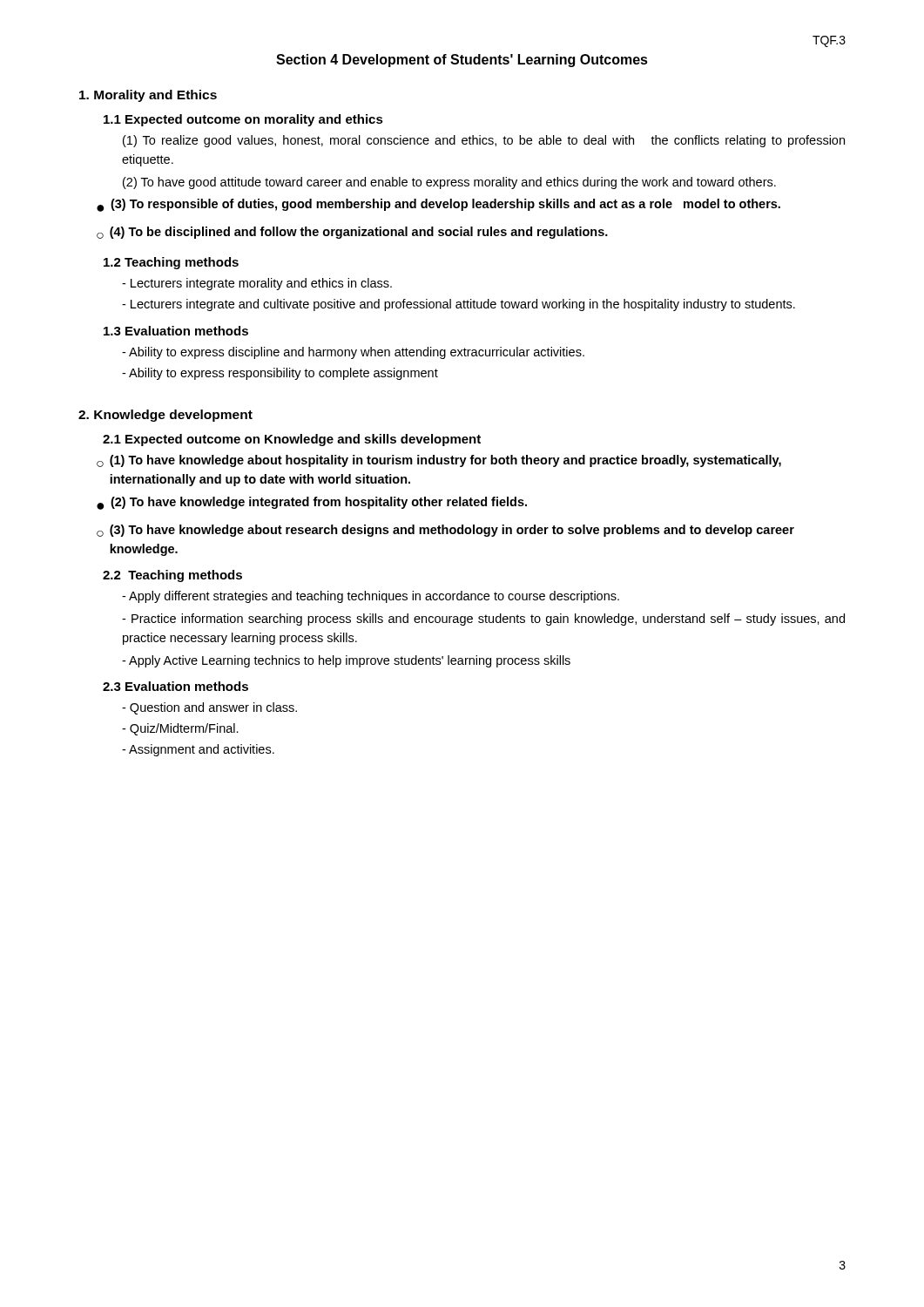Find "Question and answer in class." on this page
This screenshot has width=924, height=1307.
tap(210, 708)
